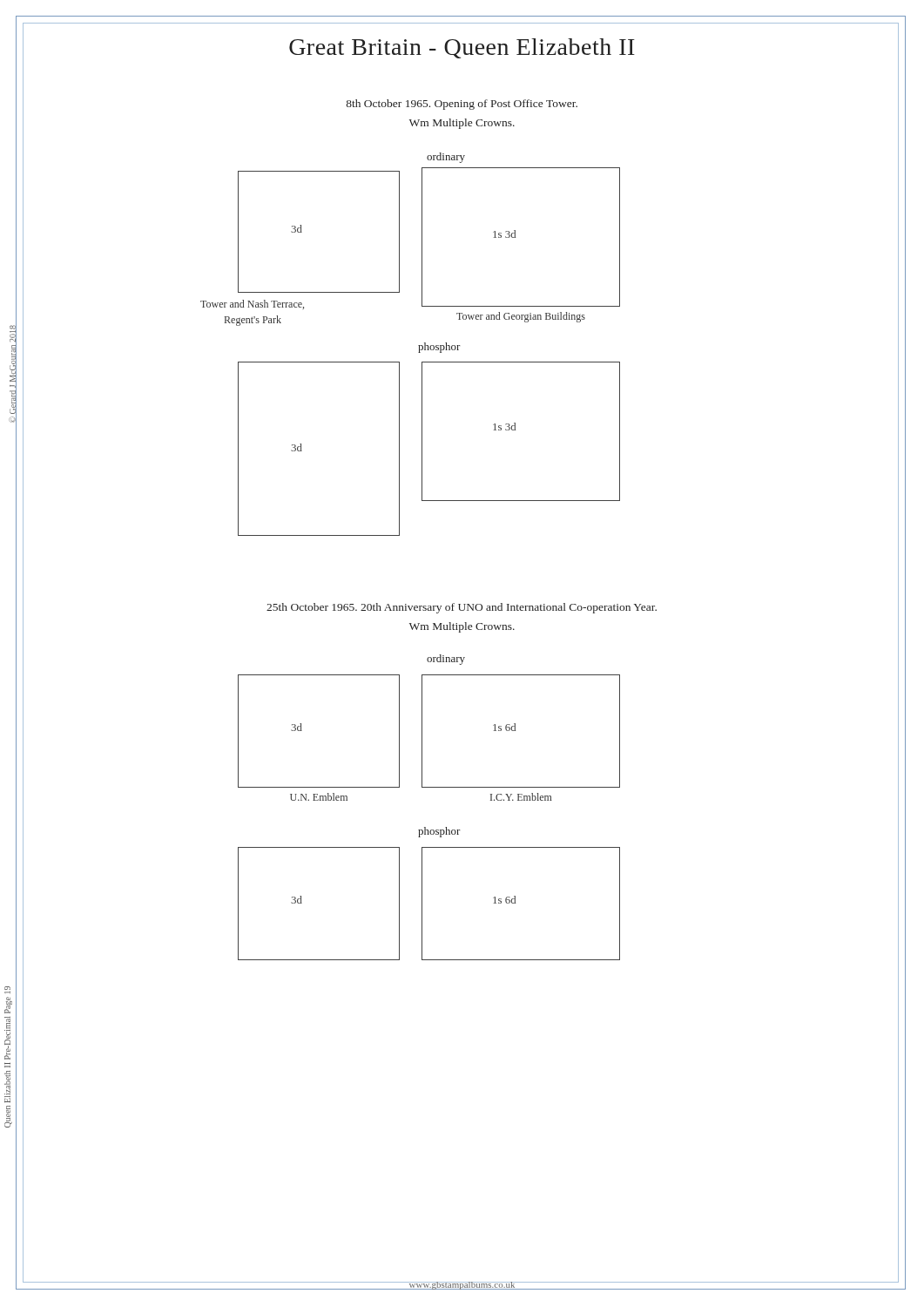Locate the element starting "Great Britain -"
The image size is (924, 1307).
462,47
